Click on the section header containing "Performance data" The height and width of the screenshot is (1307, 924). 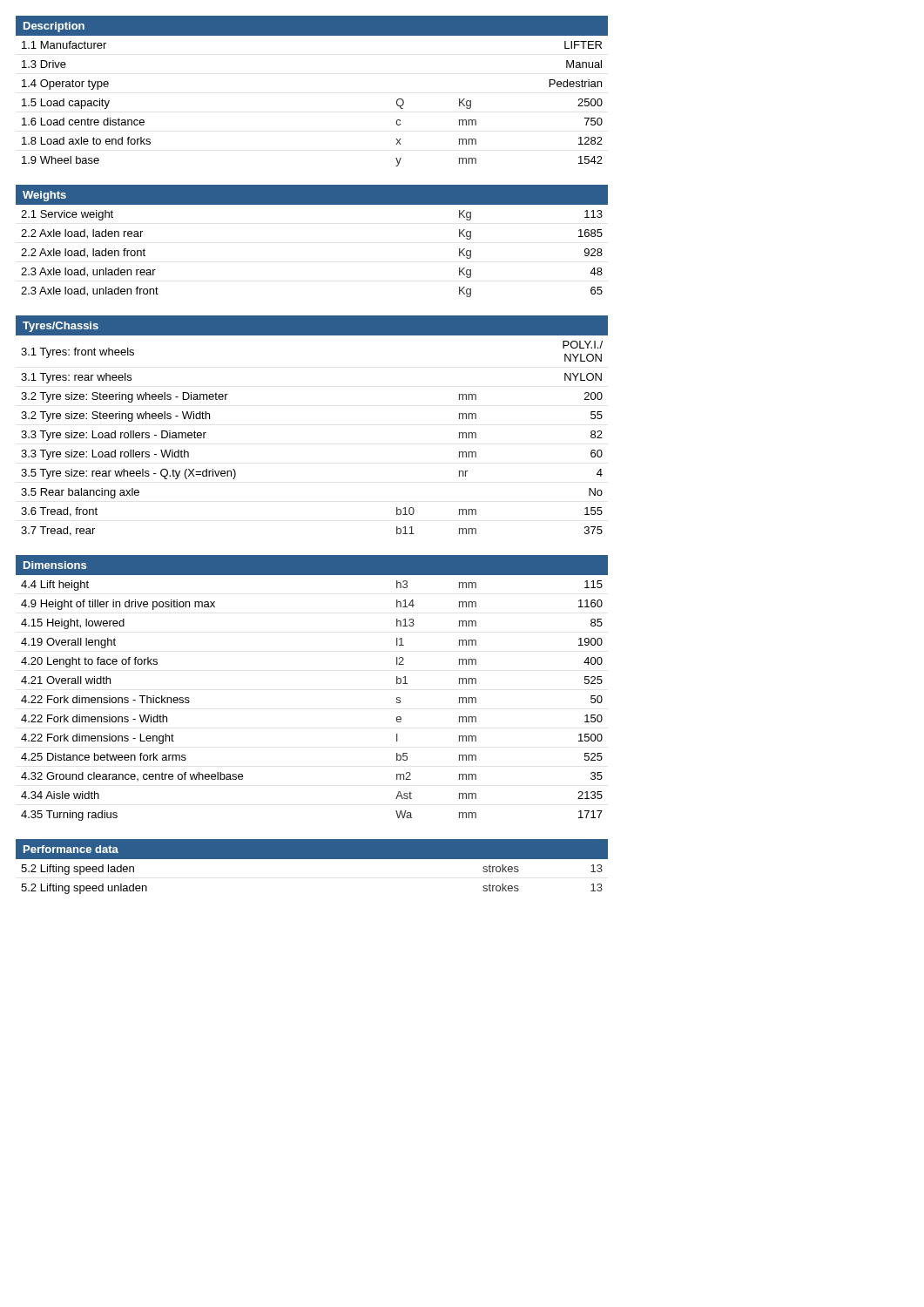(x=70, y=849)
